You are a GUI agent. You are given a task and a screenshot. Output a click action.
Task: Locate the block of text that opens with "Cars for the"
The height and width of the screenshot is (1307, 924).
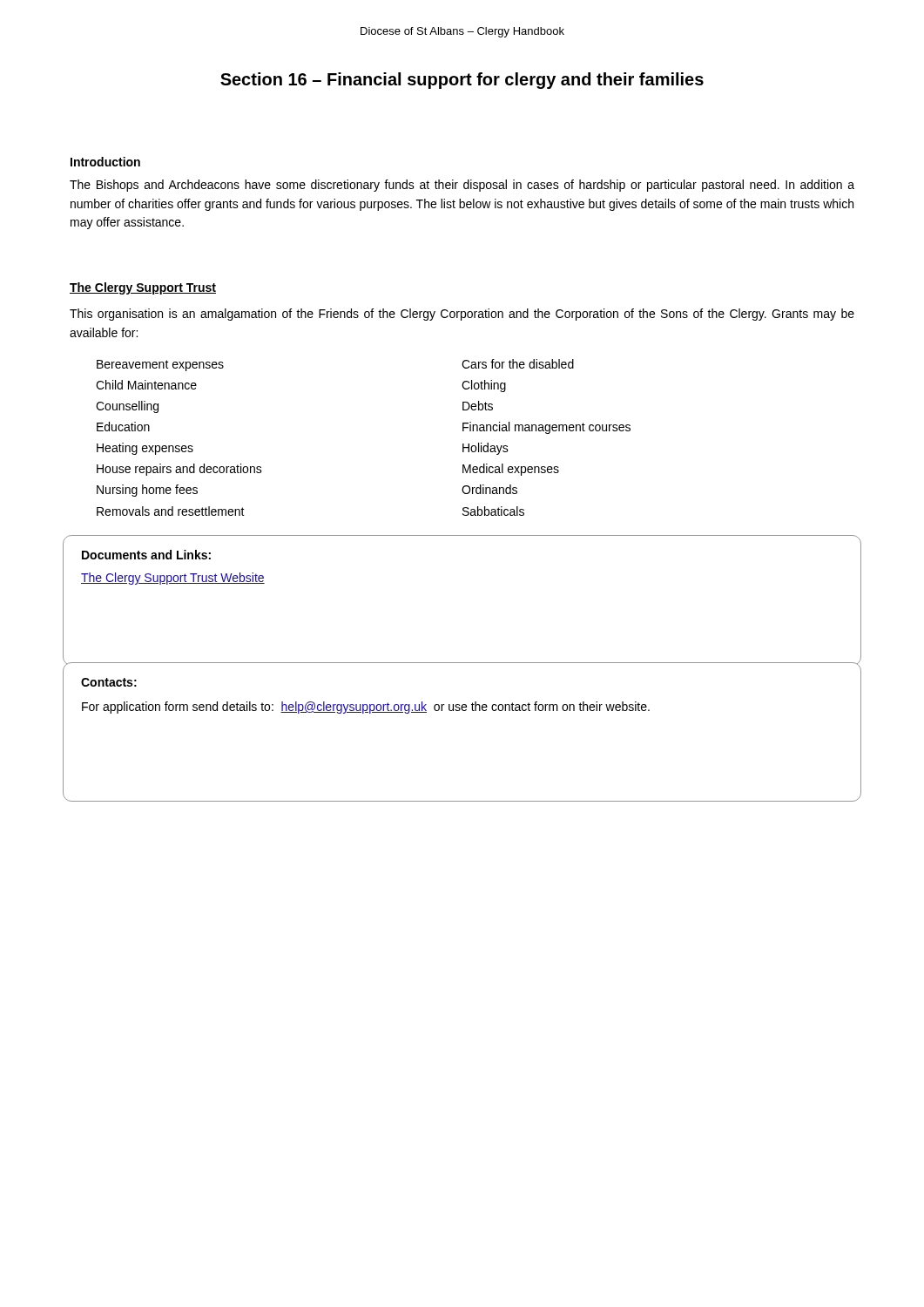(546, 438)
